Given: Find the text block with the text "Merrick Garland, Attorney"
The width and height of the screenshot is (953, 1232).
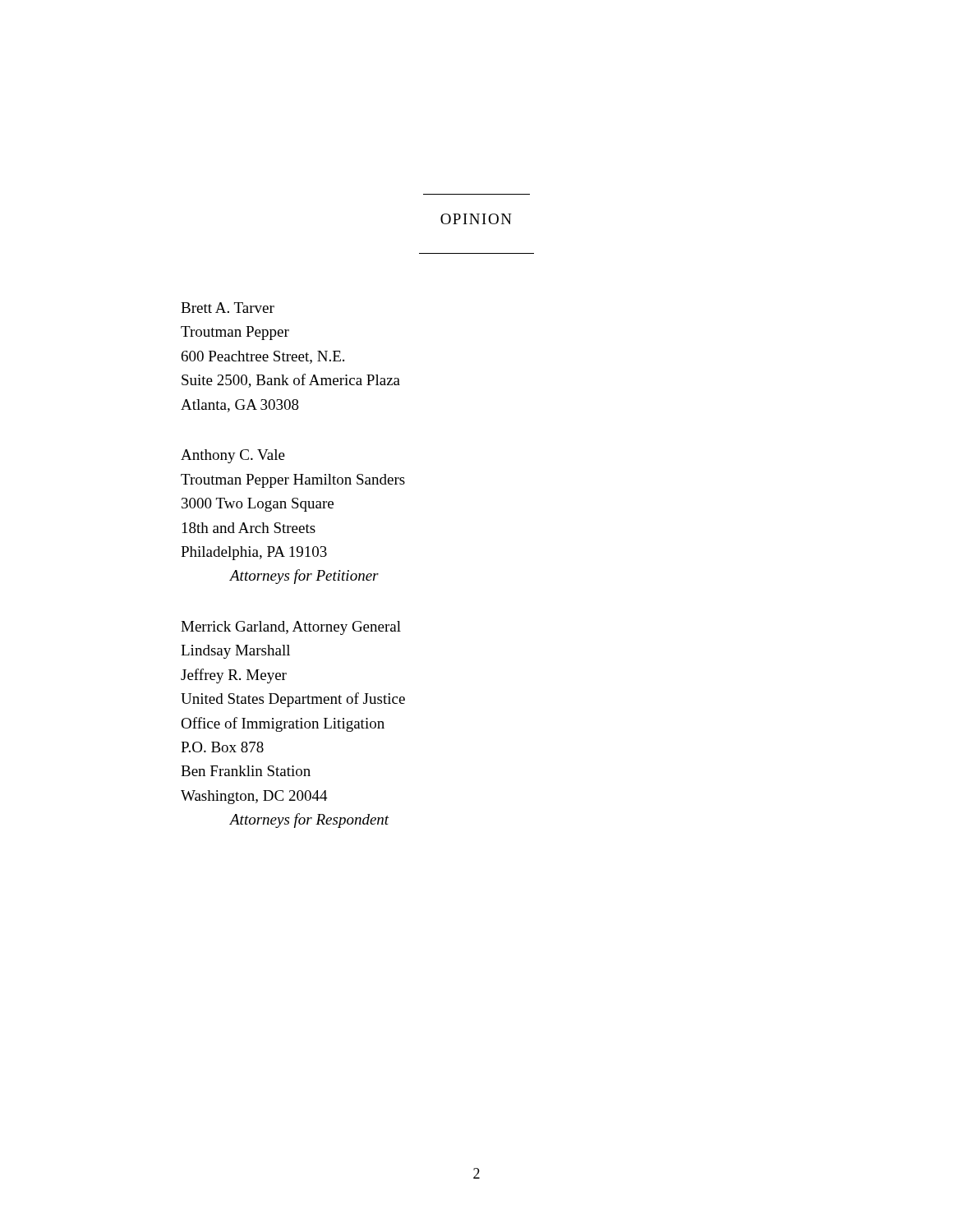Looking at the screenshot, I should [293, 723].
